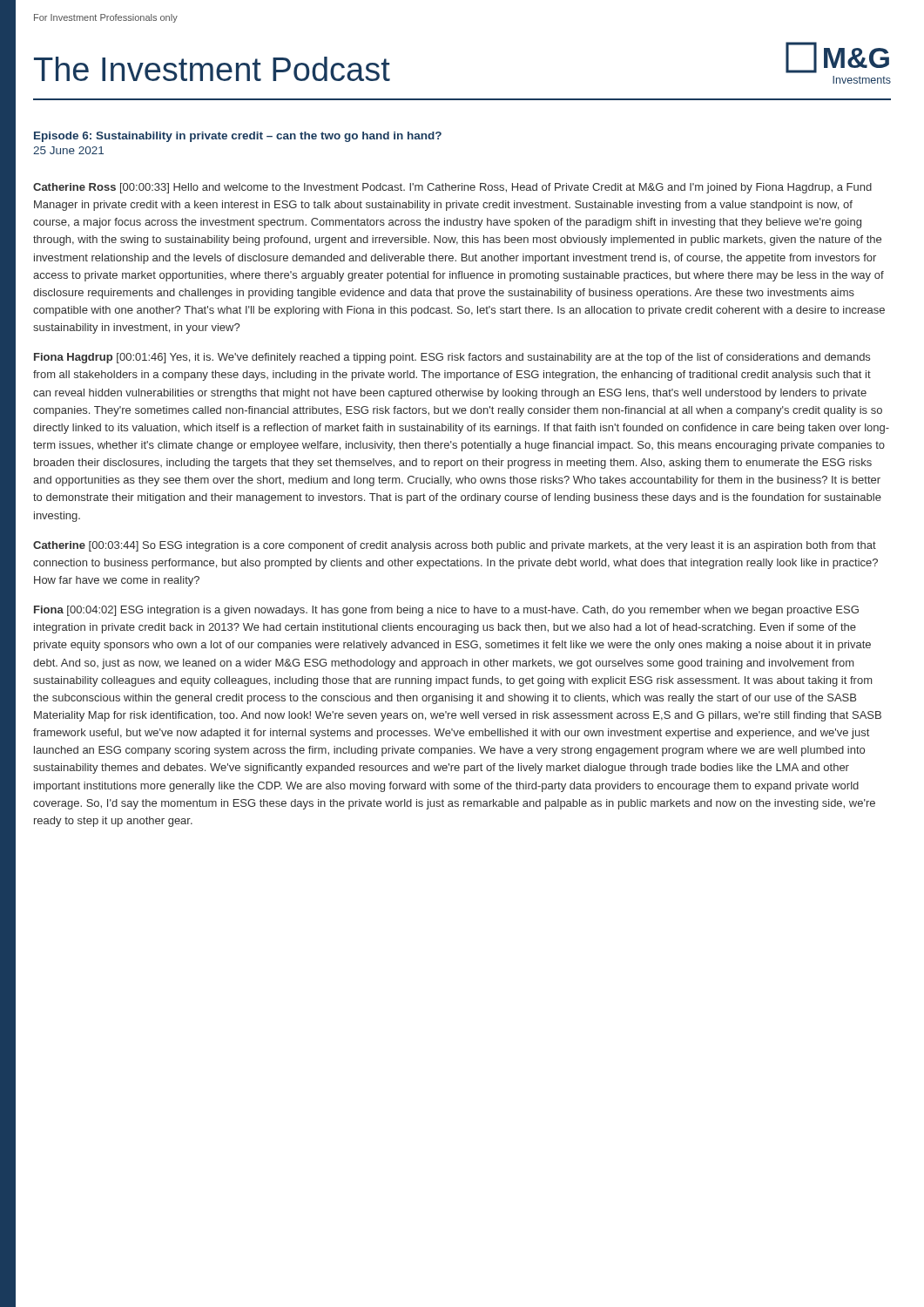Locate the logo
924x1307 pixels.
[838, 64]
